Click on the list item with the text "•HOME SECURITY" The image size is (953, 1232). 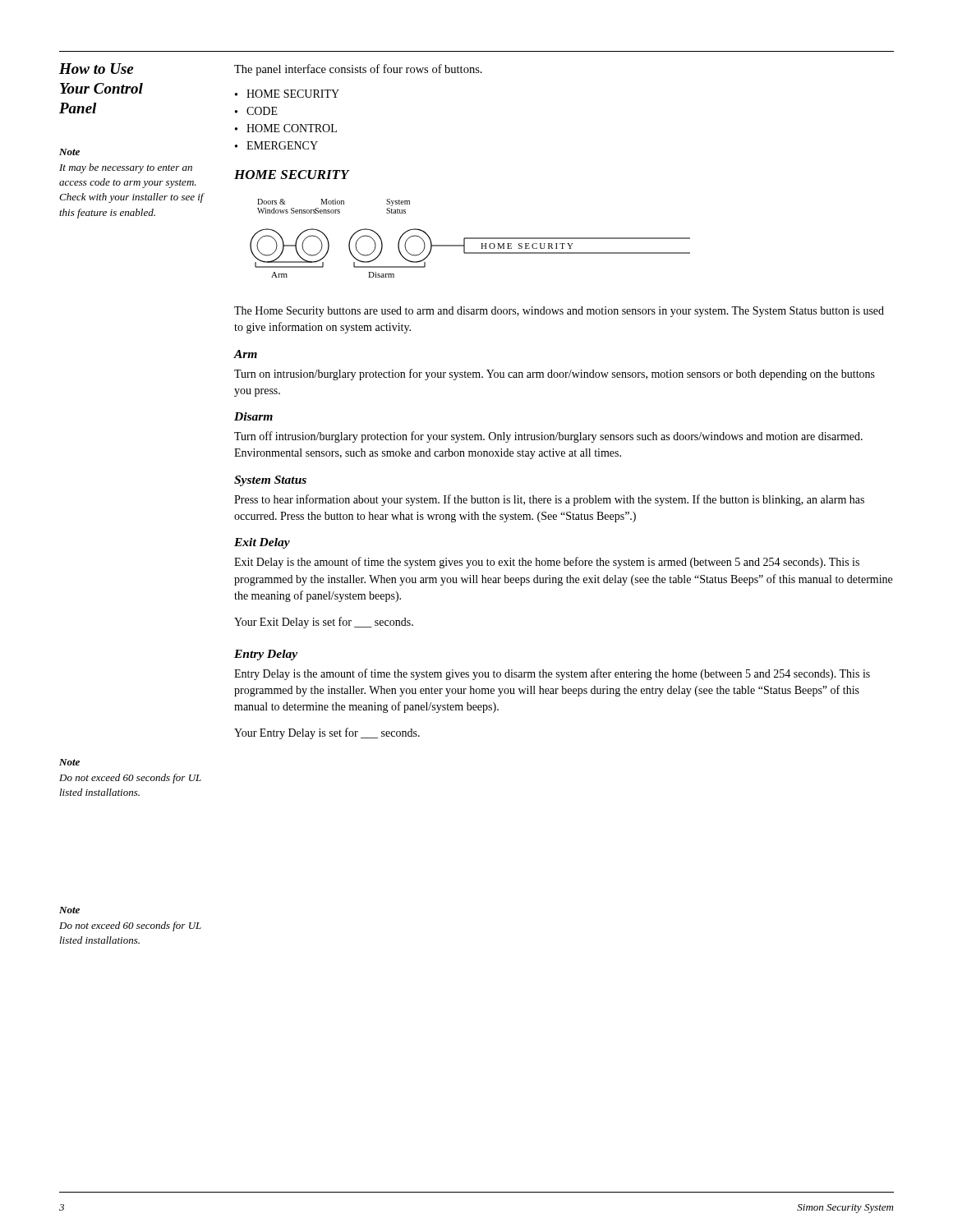point(287,95)
